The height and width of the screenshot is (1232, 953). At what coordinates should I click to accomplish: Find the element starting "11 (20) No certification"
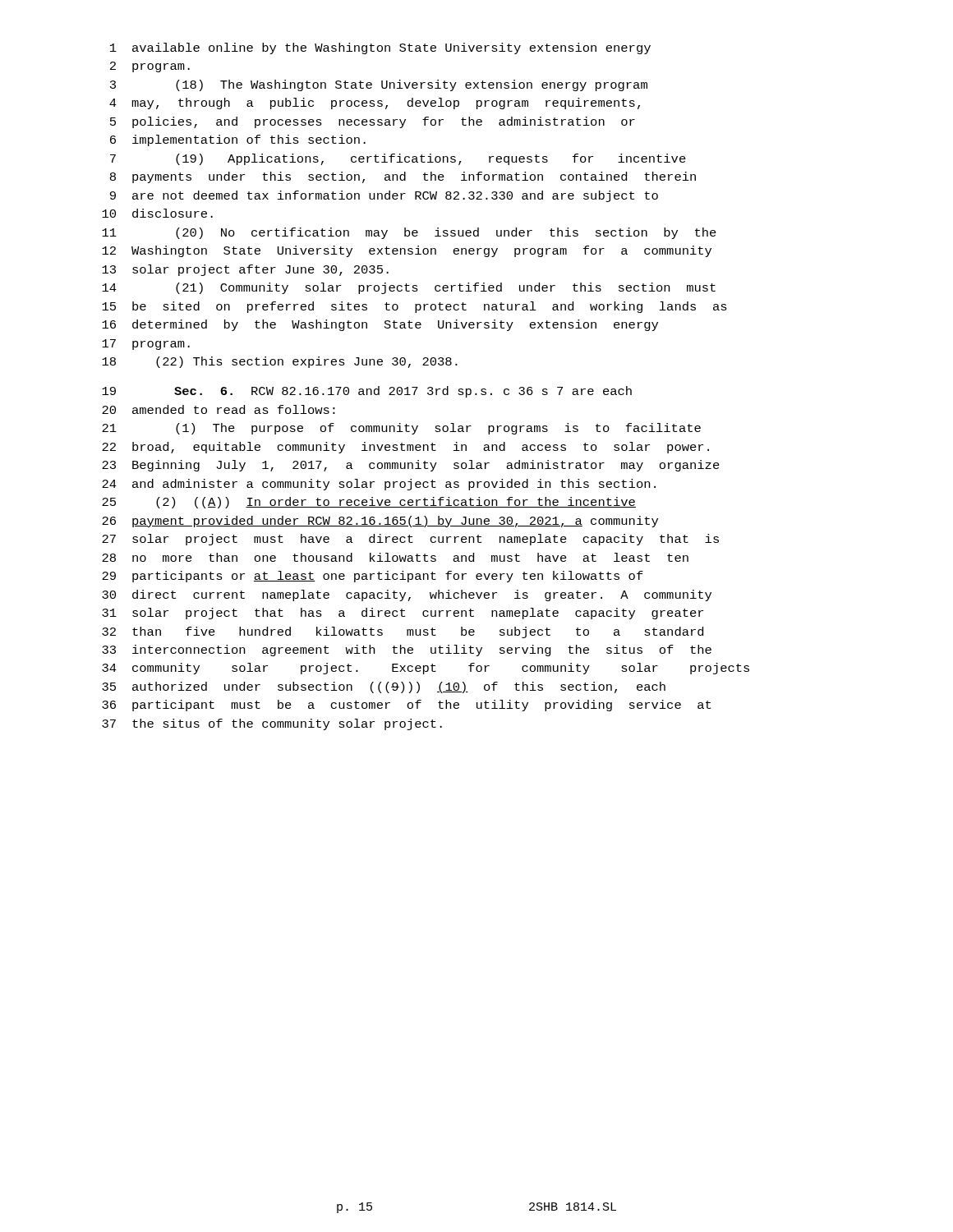pos(486,233)
